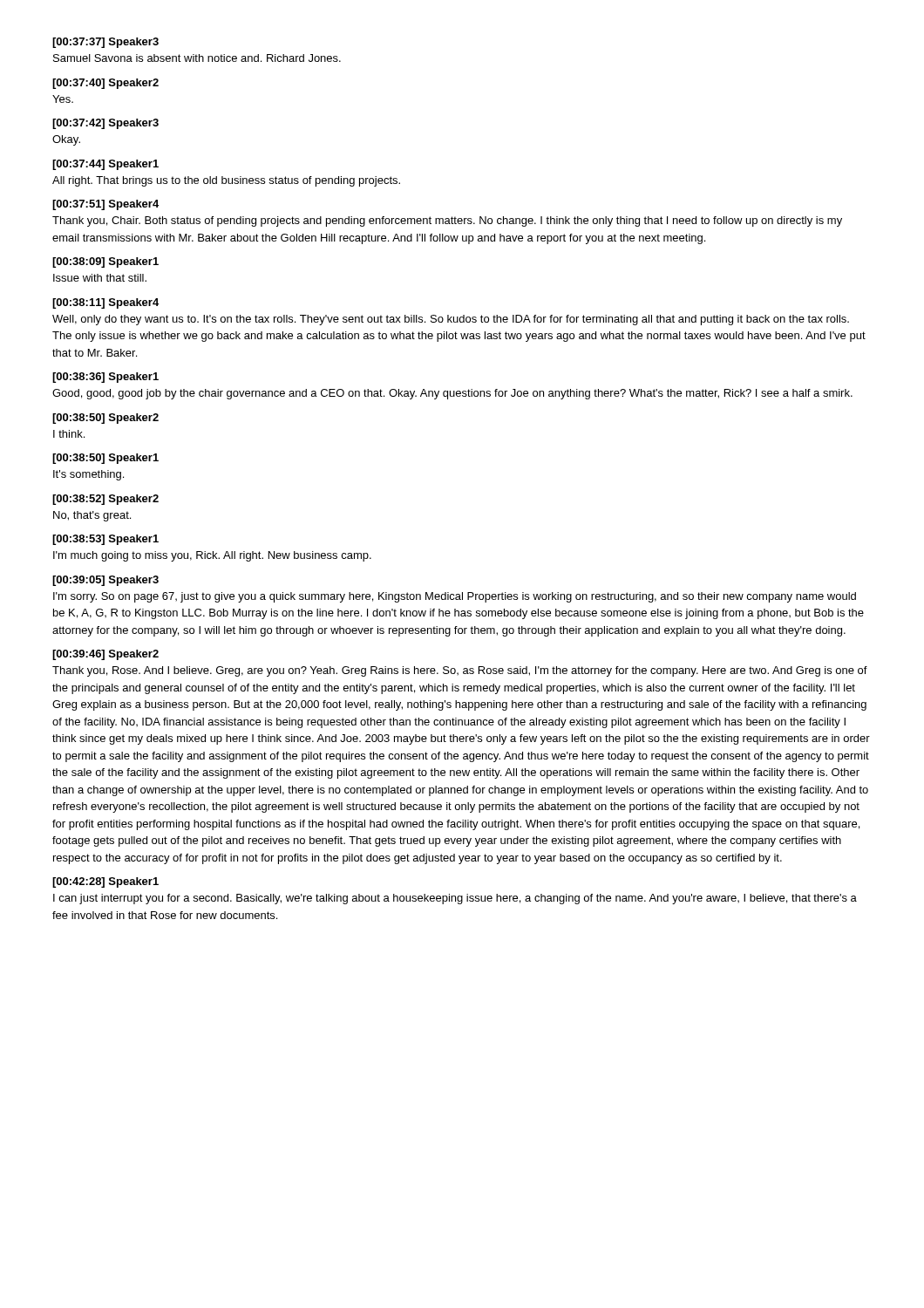
Task: Click the passage that begins "[00:37:37] Speaker3 Samuel Savona is absent"
Action: tap(105, 43)
